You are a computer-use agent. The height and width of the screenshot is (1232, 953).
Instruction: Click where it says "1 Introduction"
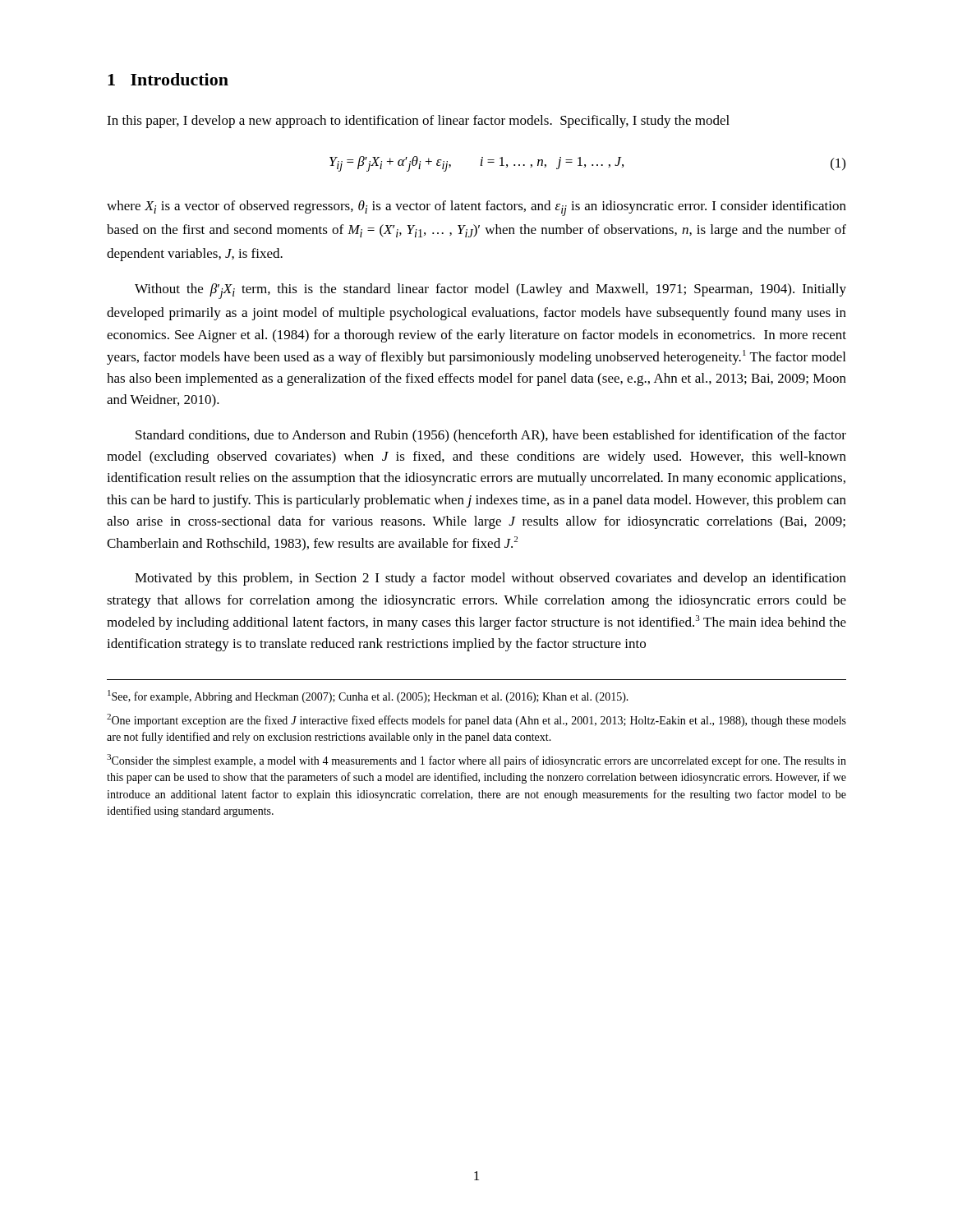(168, 79)
